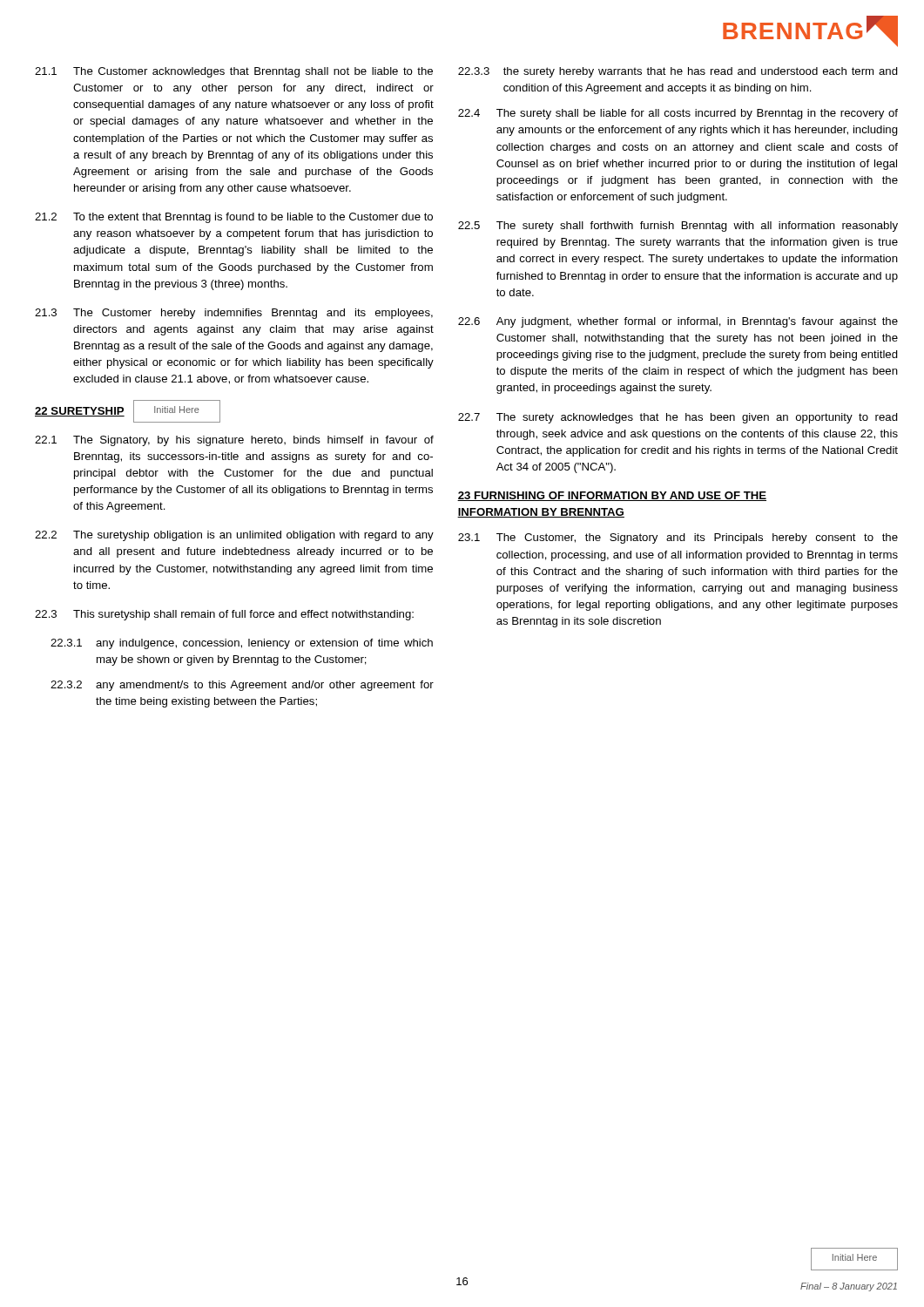Find the list item that reads "21.2 To the extent that Brenntag is found"
Viewport: 924px width, 1307px height.
point(234,250)
